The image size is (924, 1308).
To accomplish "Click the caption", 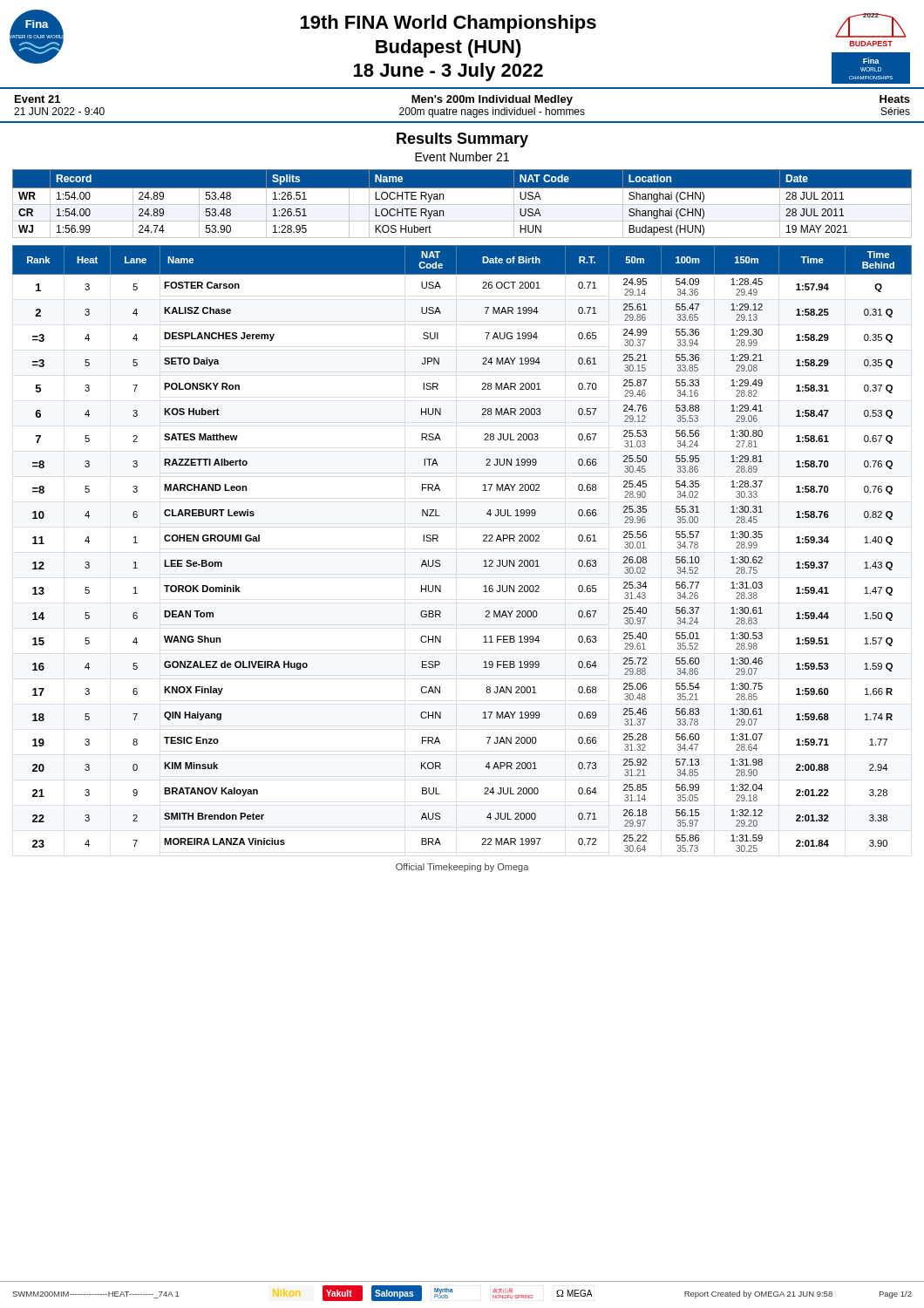I will [462, 867].
